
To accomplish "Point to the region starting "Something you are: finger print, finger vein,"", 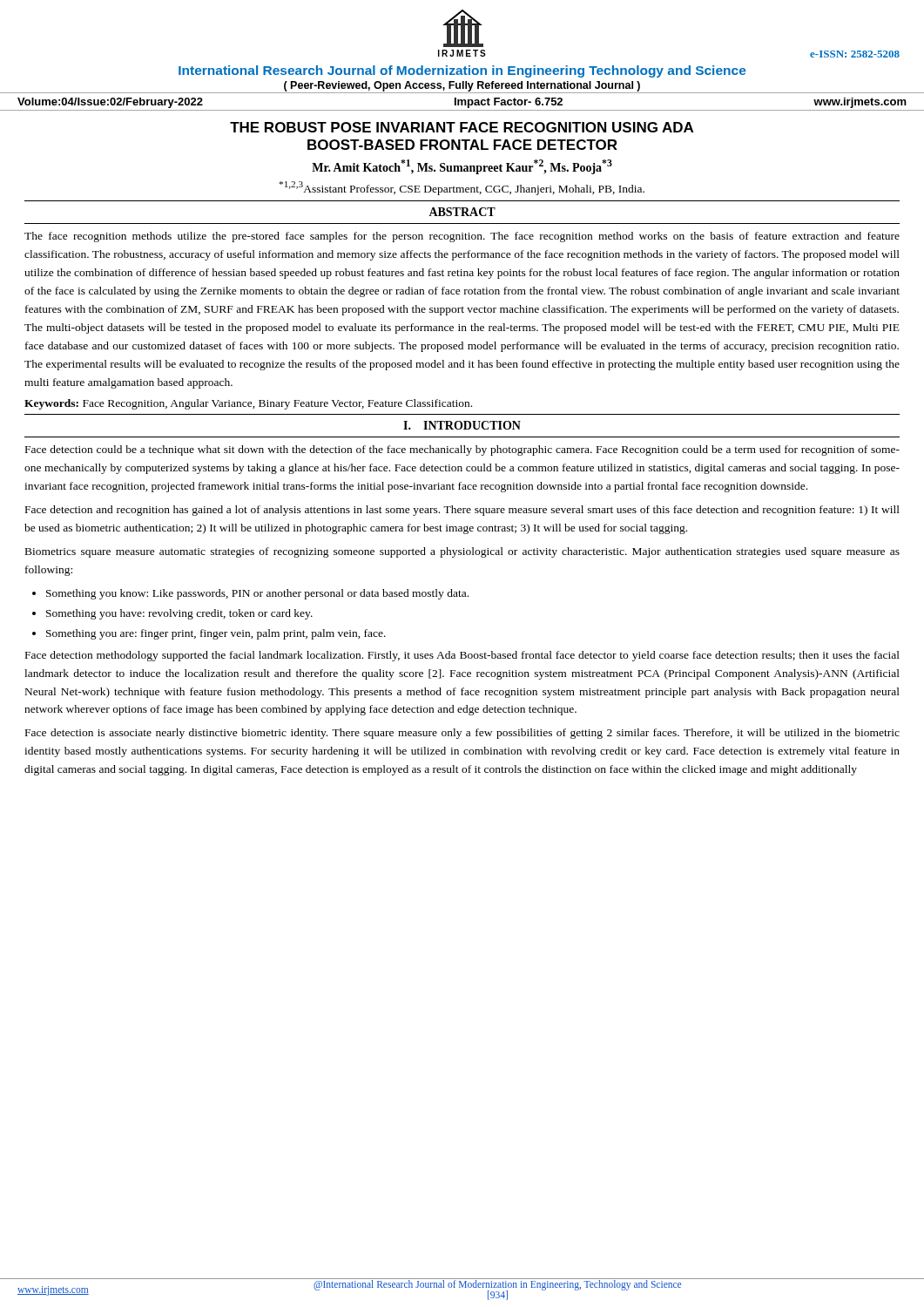I will 216,633.
